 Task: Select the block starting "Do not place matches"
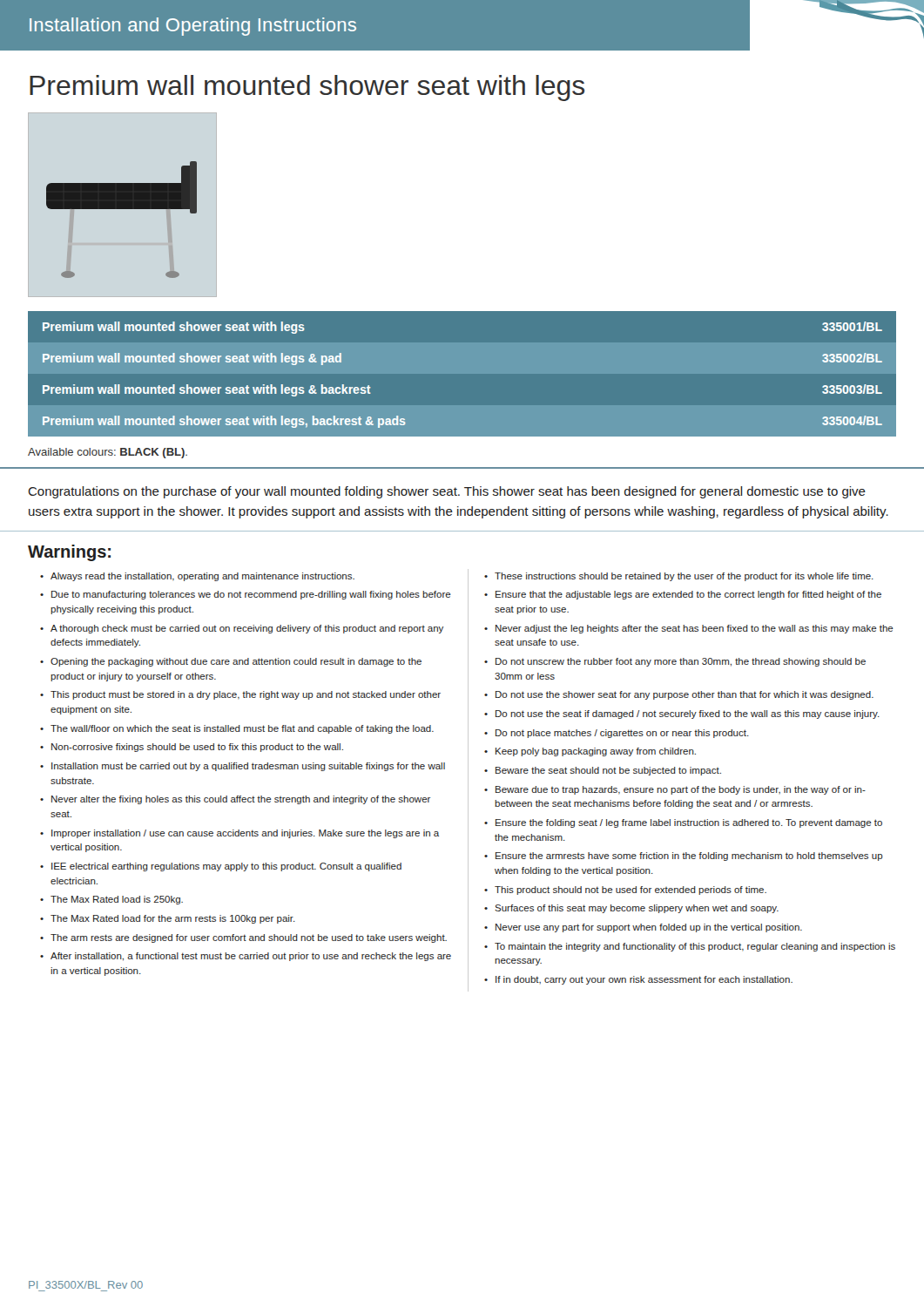622,732
